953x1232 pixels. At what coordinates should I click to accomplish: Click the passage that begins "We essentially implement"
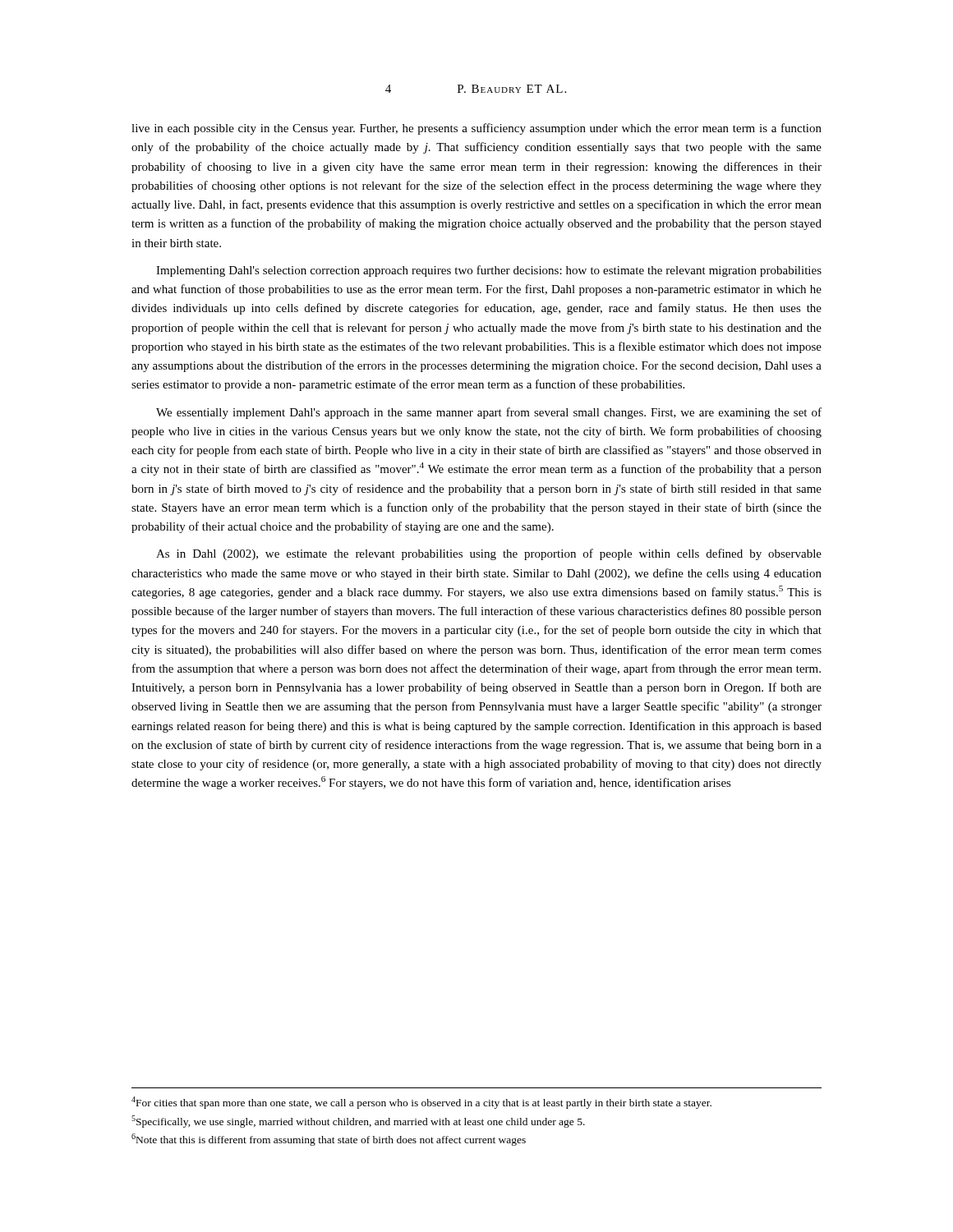[x=476, y=470]
